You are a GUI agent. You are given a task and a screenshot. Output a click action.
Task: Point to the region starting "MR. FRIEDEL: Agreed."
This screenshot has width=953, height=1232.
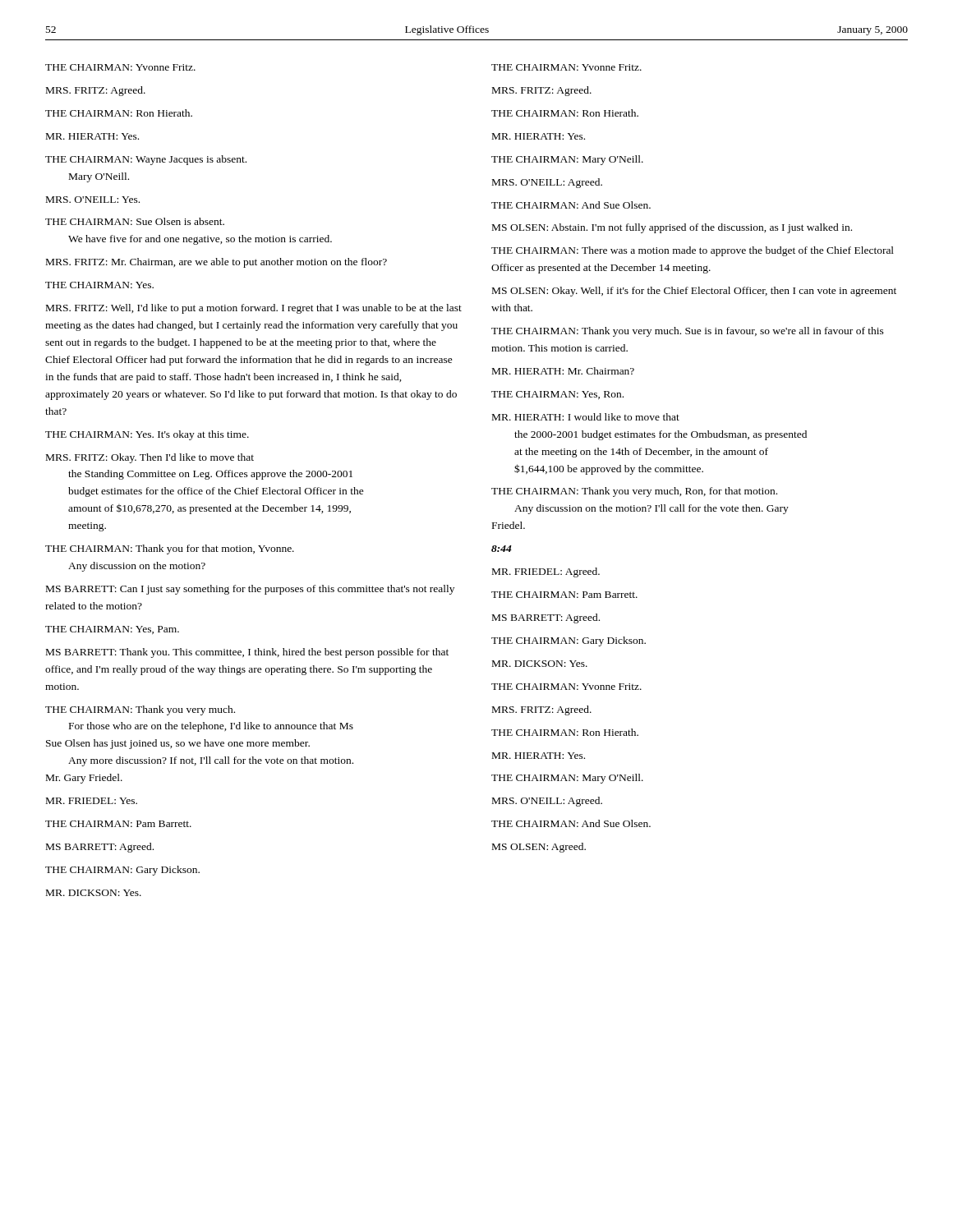[x=546, y=572]
